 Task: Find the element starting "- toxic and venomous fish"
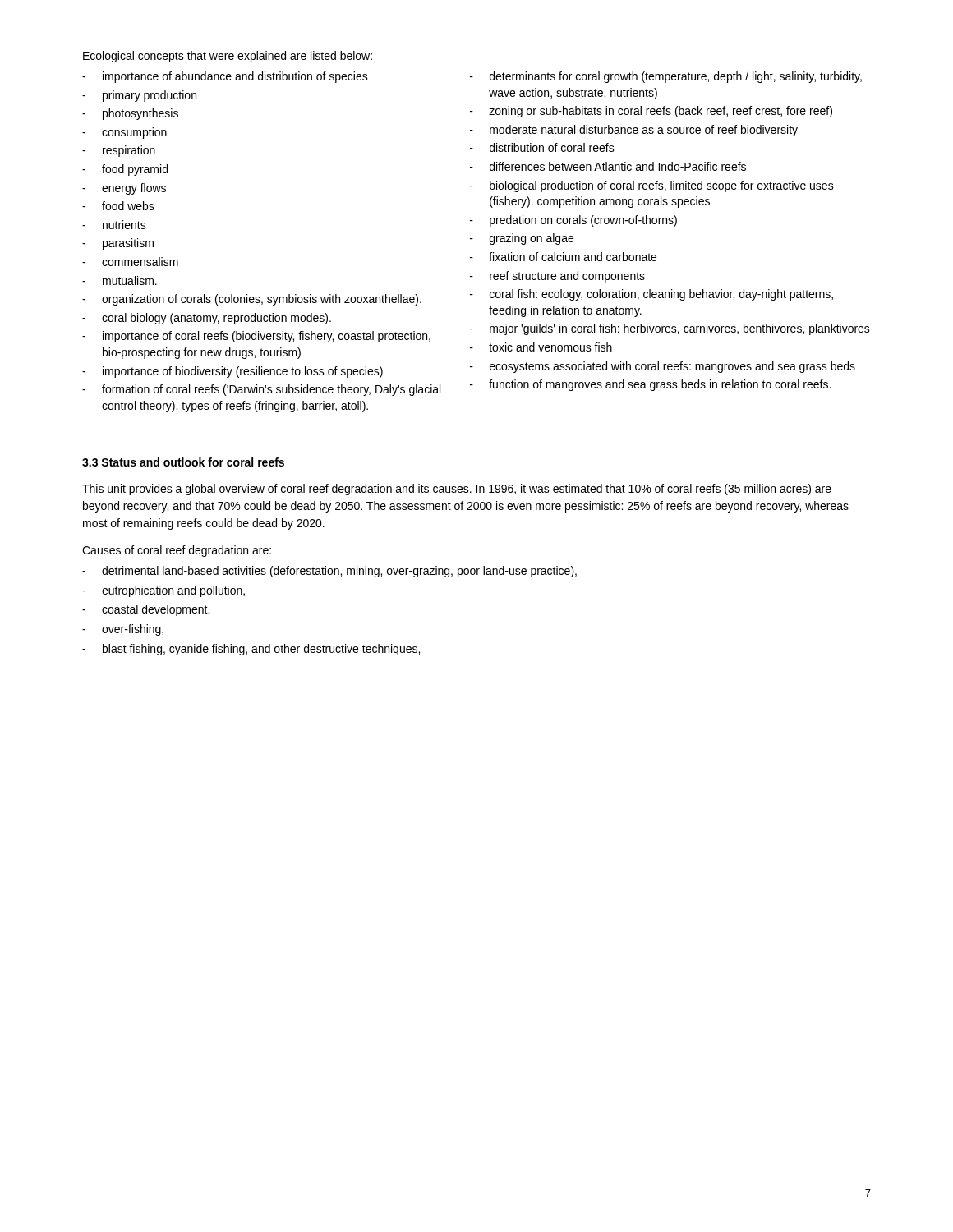pos(541,347)
